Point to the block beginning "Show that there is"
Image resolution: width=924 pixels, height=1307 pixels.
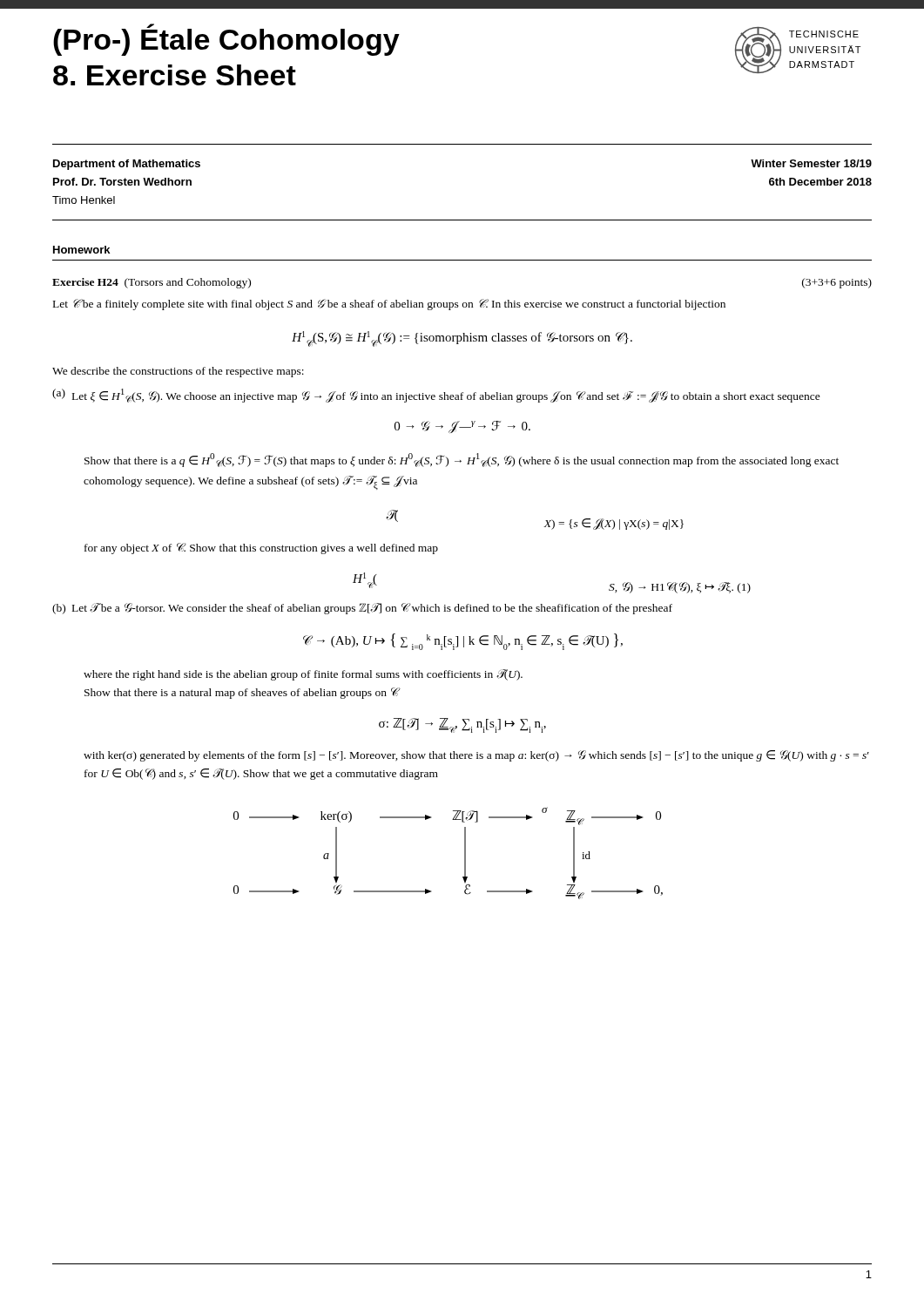[478, 470]
